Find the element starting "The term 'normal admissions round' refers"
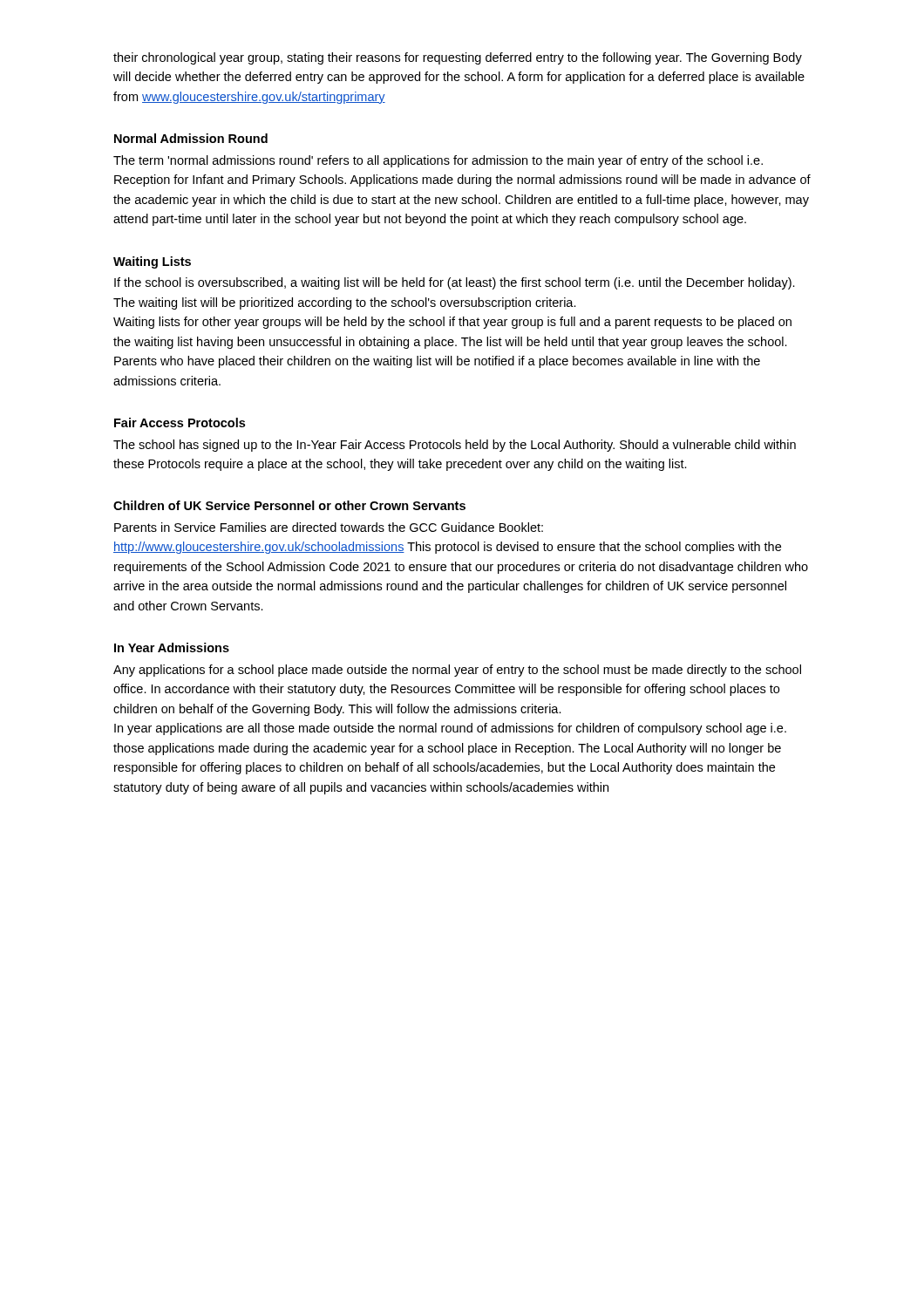 [x=462, y=190]
